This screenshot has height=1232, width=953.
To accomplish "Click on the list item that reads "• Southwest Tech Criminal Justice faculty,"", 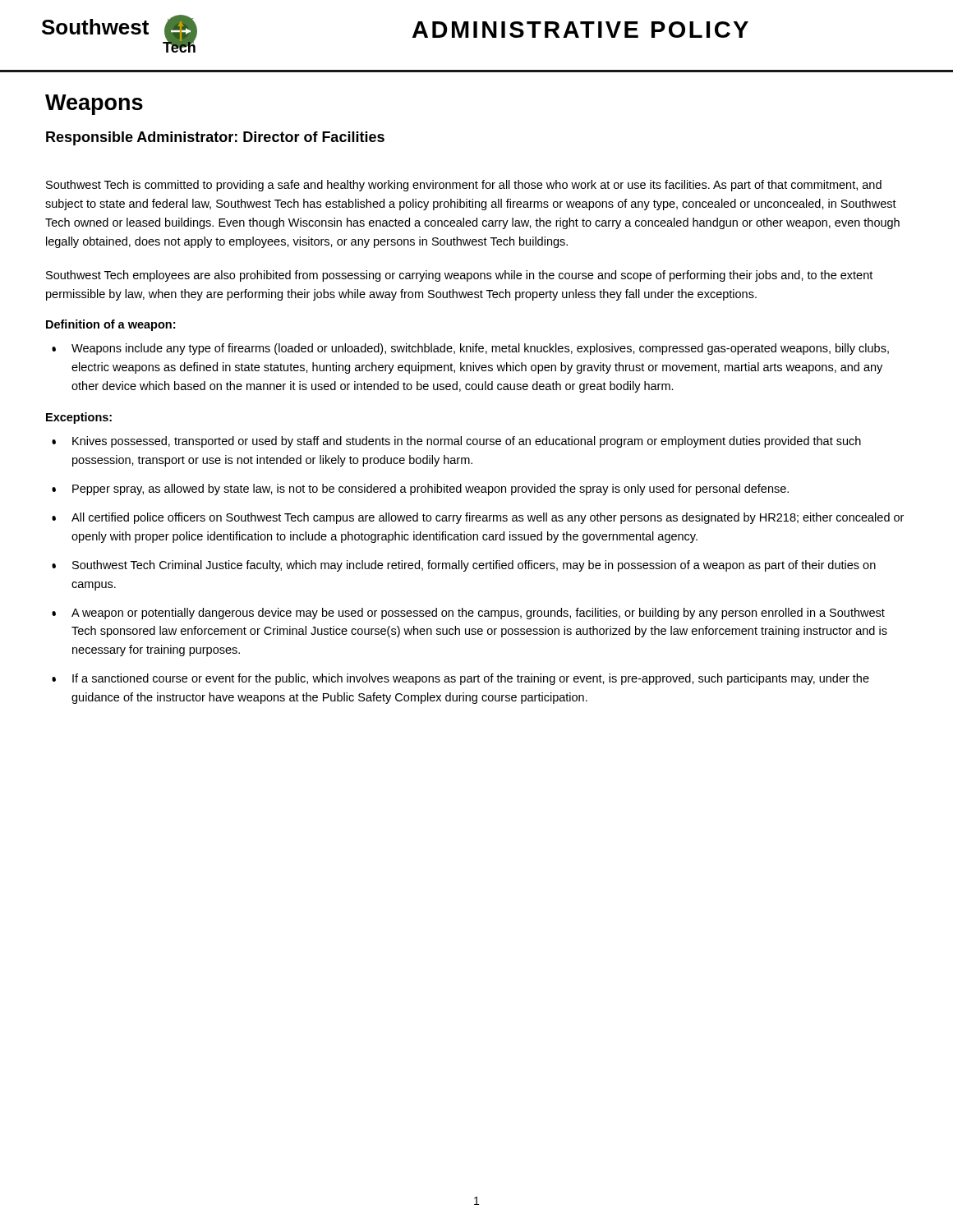I will pyautogui.click(x=464, y=573).
